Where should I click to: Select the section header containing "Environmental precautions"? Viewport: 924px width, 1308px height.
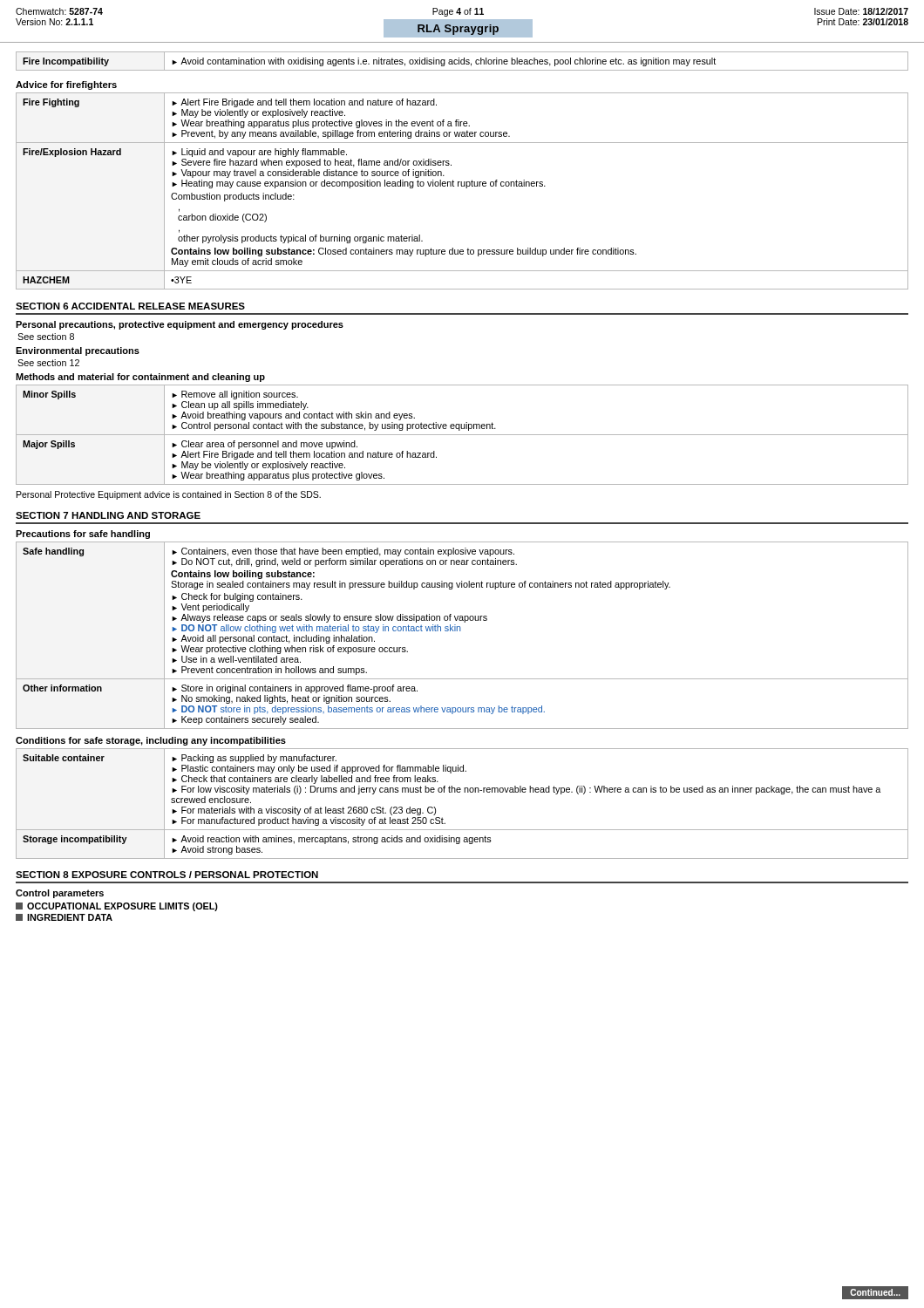point(78,351)
